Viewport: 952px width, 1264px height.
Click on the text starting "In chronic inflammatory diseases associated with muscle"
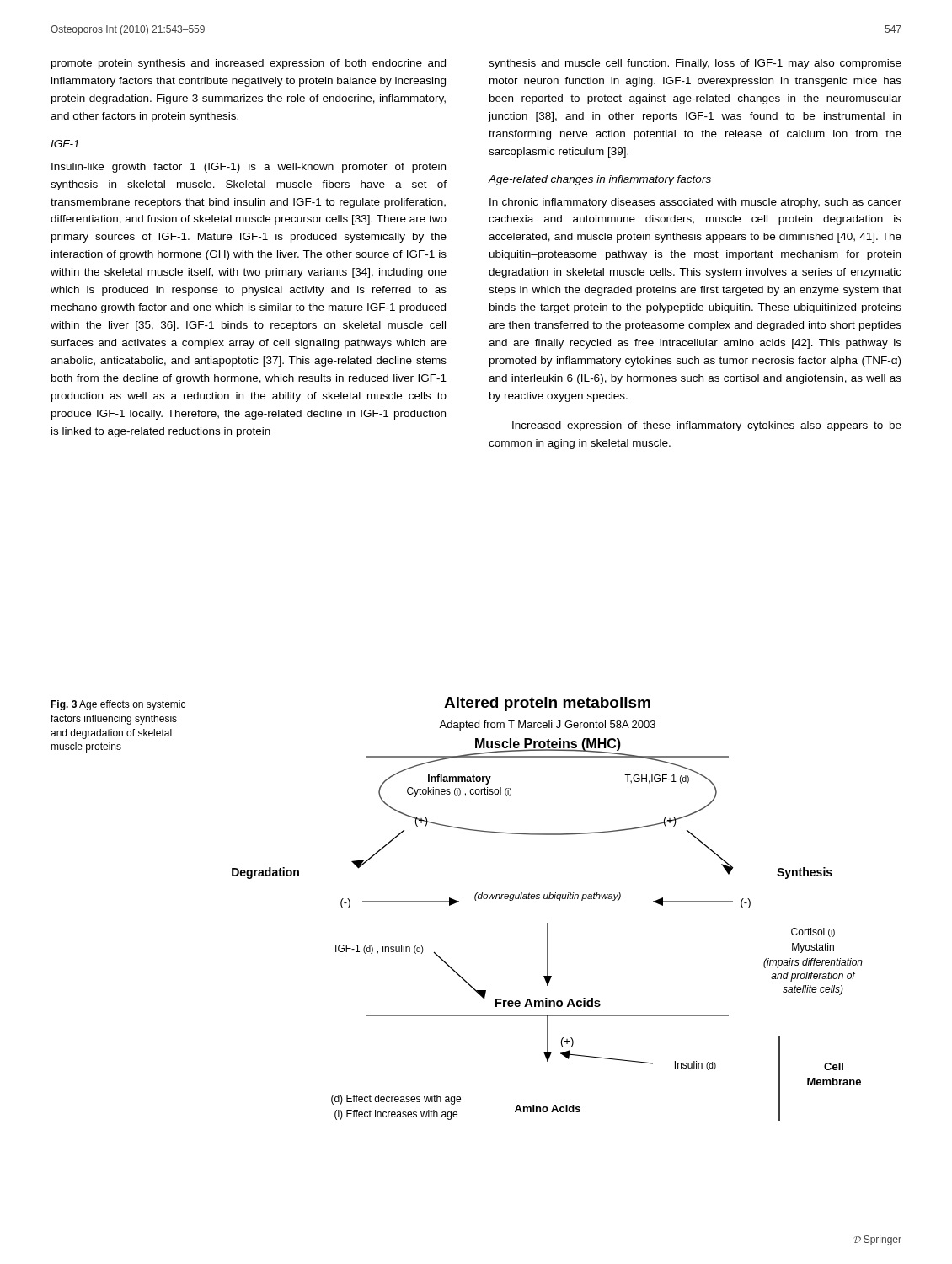[x=695, y=298]
